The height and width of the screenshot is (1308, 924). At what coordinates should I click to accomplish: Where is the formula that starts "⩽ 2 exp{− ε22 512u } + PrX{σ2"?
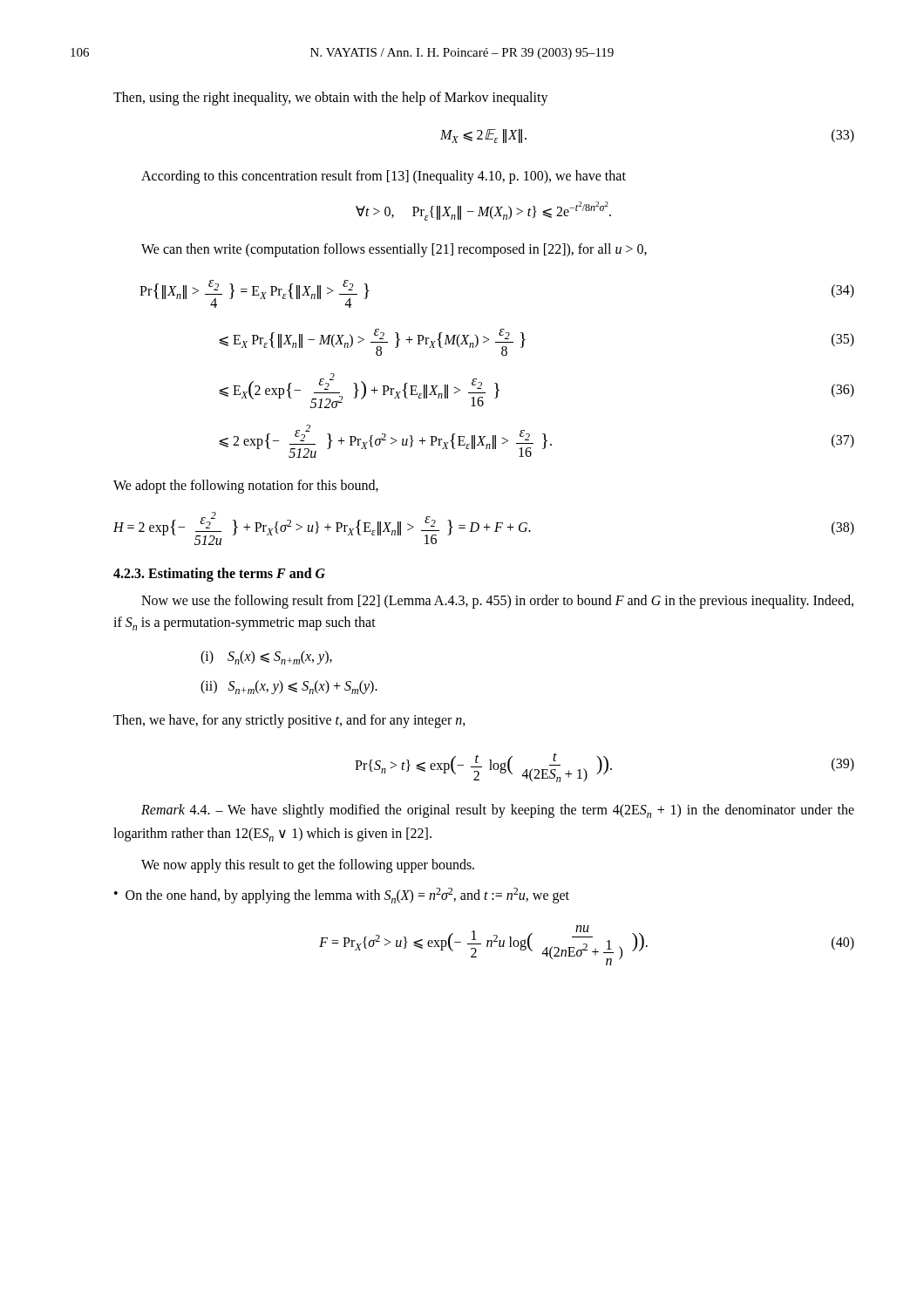pyautogui.click(x=536, y=440)
